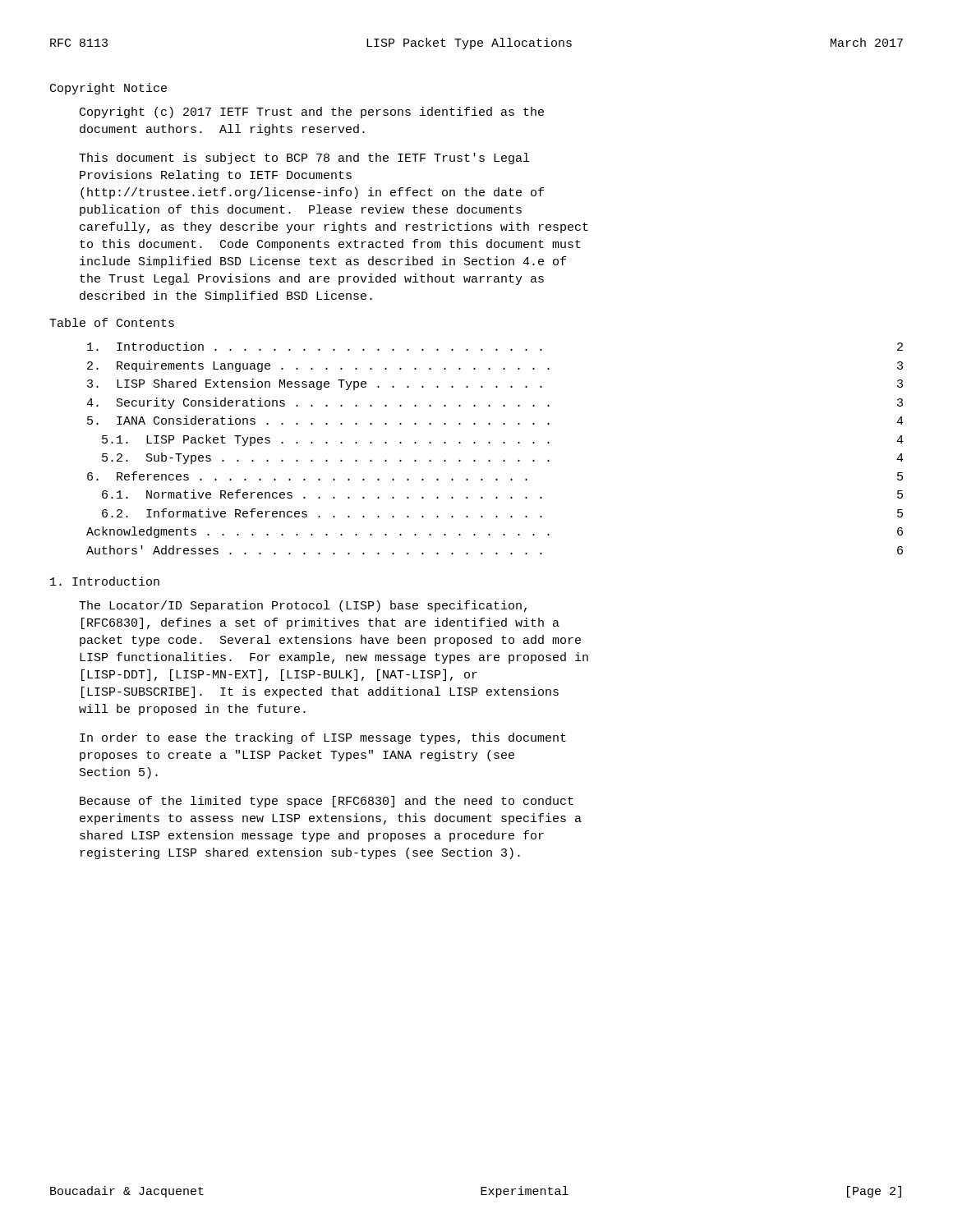Locate the block of text that opens with "6.1. Normative References . . . . ."
This screenshot has height=1232, width=953.
point(491,496)
